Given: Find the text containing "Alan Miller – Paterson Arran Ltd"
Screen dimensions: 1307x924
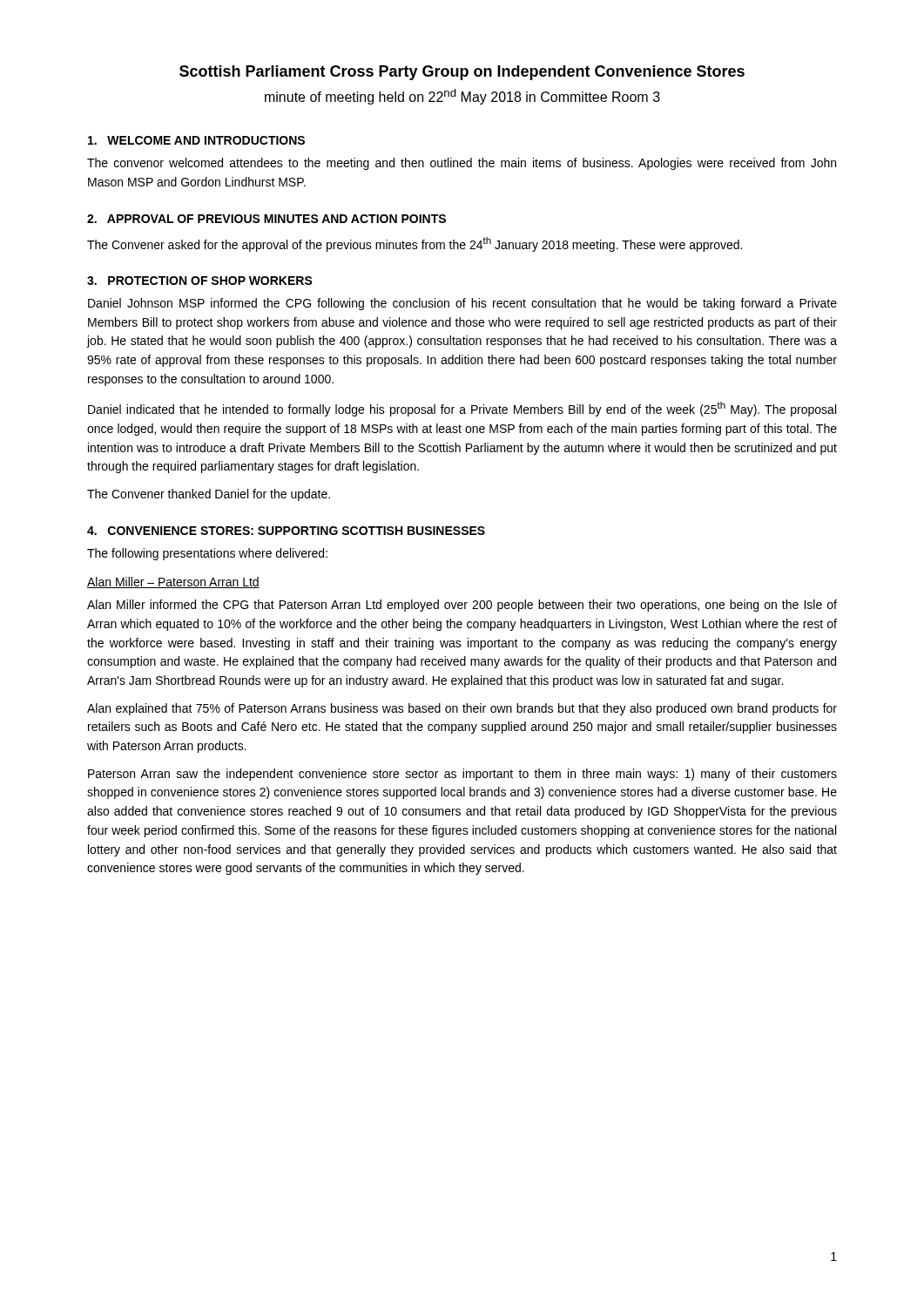Looking at the screenshot, I should 173,582.
